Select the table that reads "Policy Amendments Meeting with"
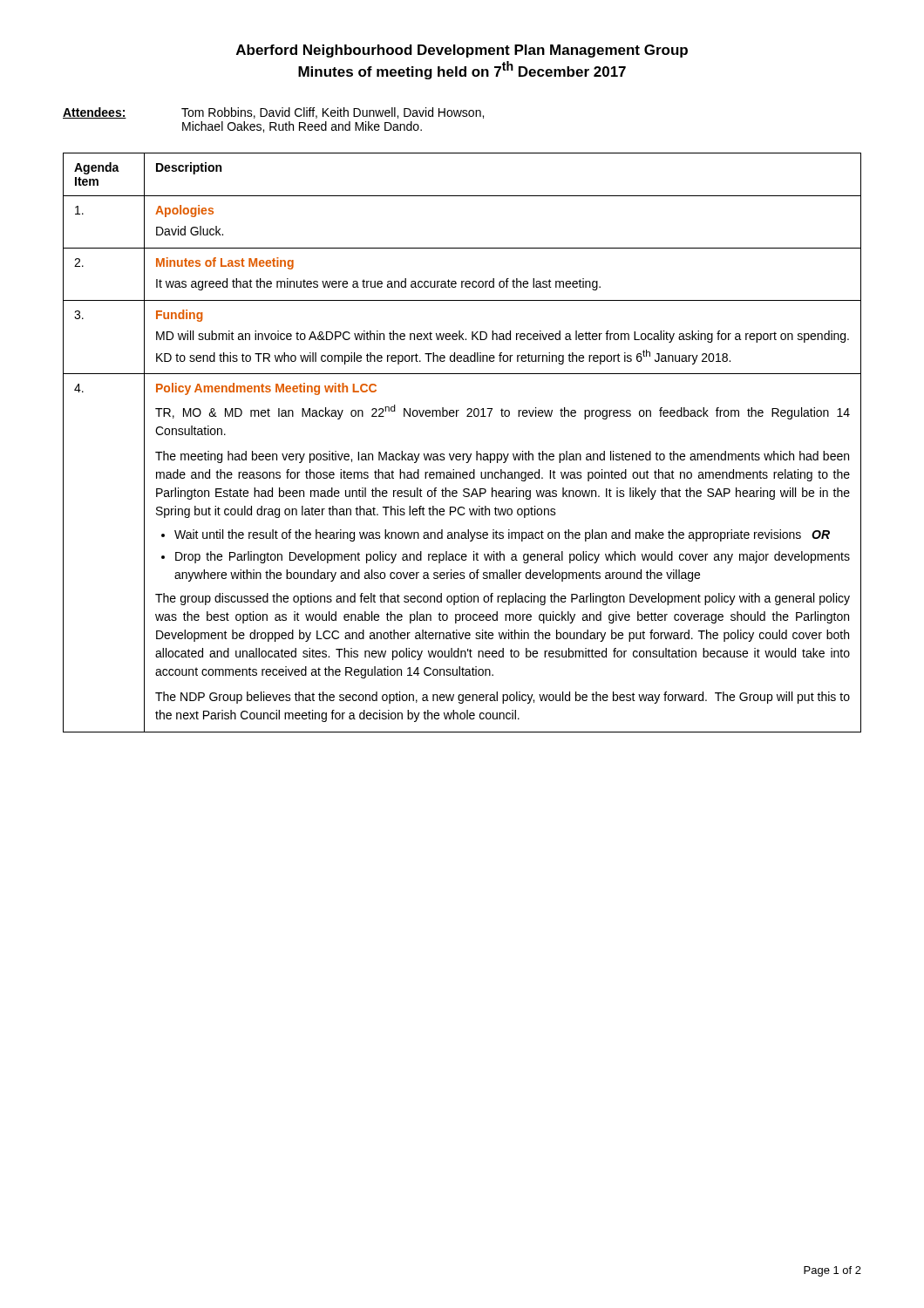924x1308 pixels. pyautogui.click(x=462, y=442)
